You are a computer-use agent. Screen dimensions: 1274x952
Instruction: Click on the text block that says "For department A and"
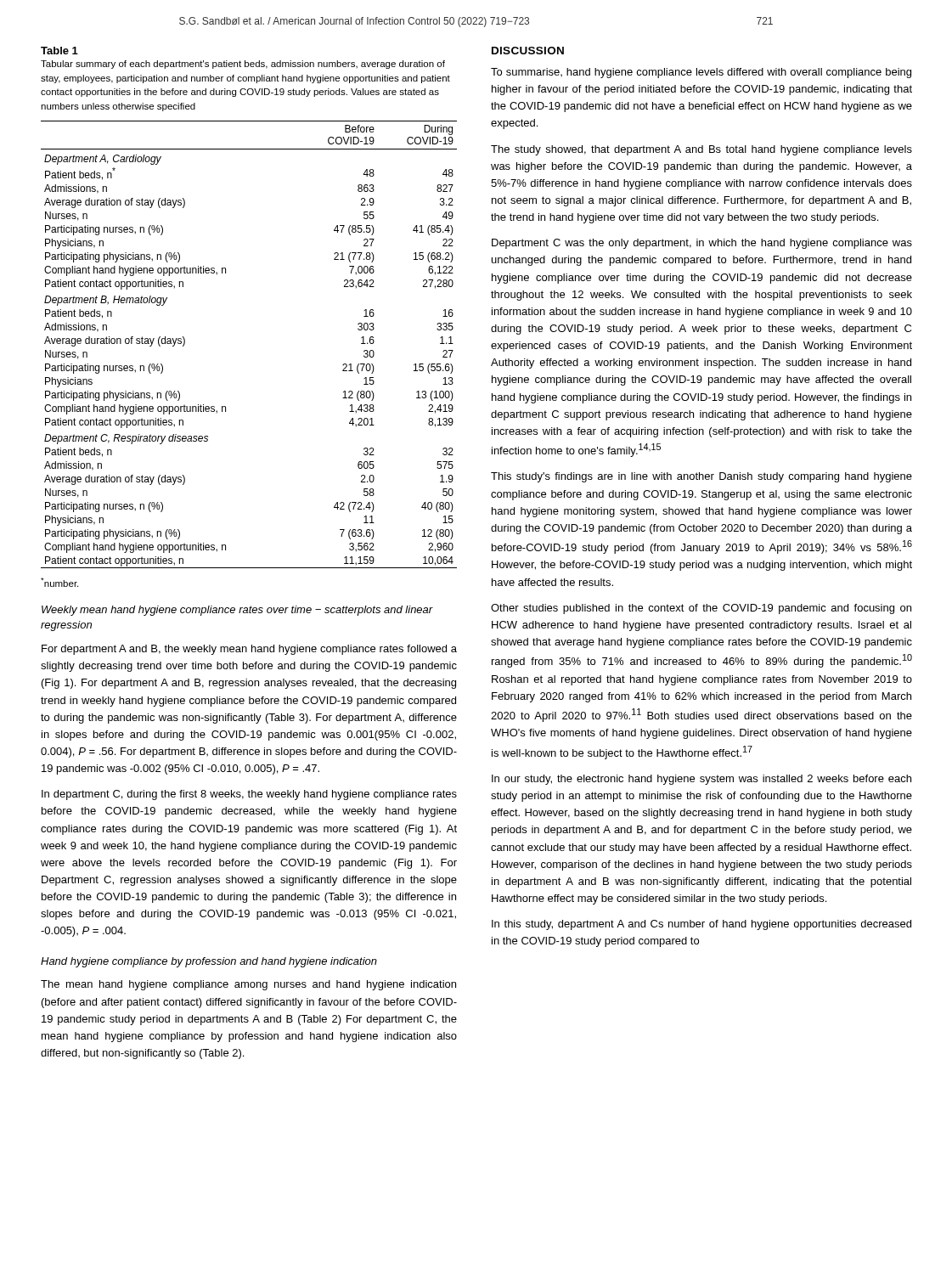pyautogui.click(x=249, y=708)
